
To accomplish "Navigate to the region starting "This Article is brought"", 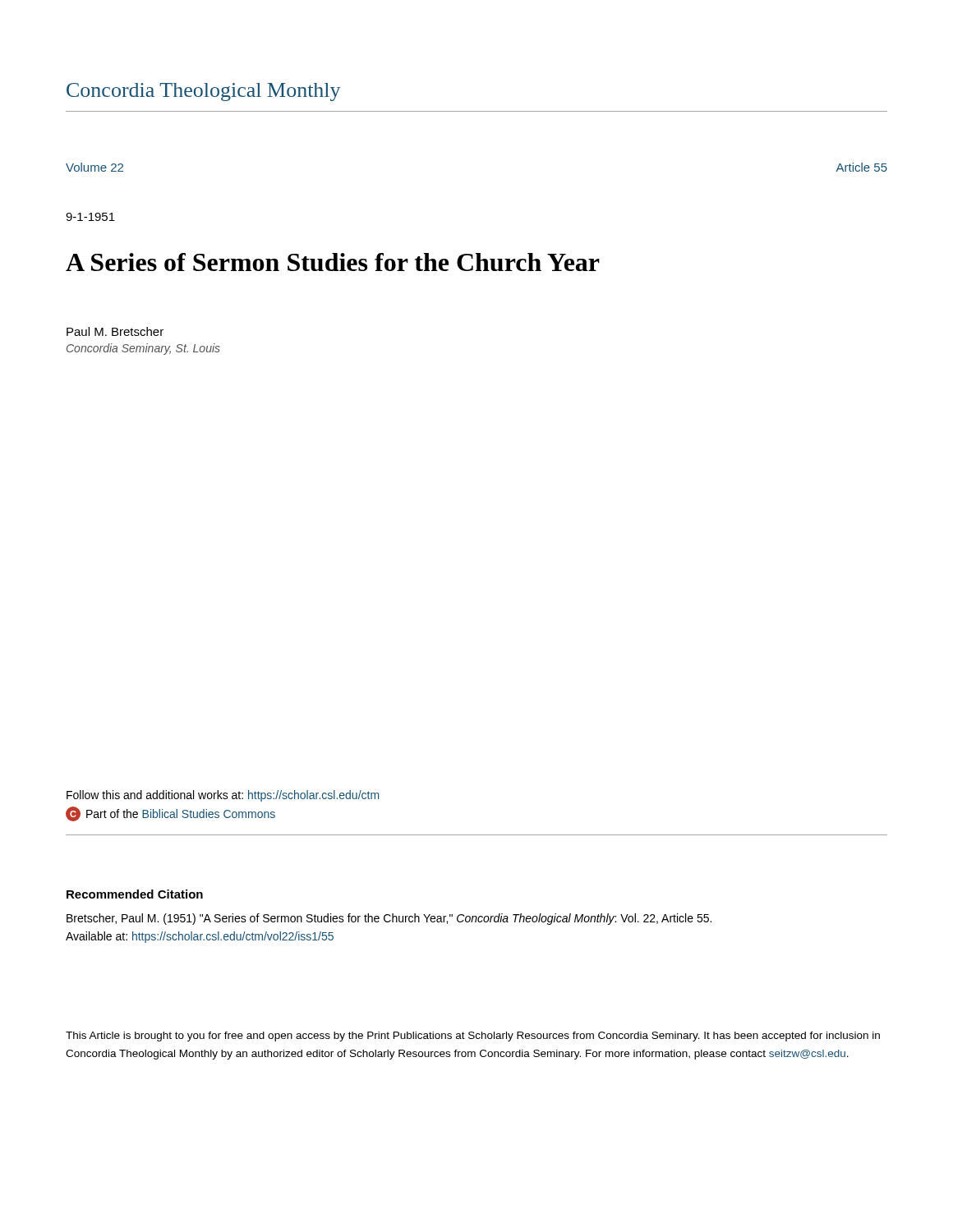I will click(473, 1044).
